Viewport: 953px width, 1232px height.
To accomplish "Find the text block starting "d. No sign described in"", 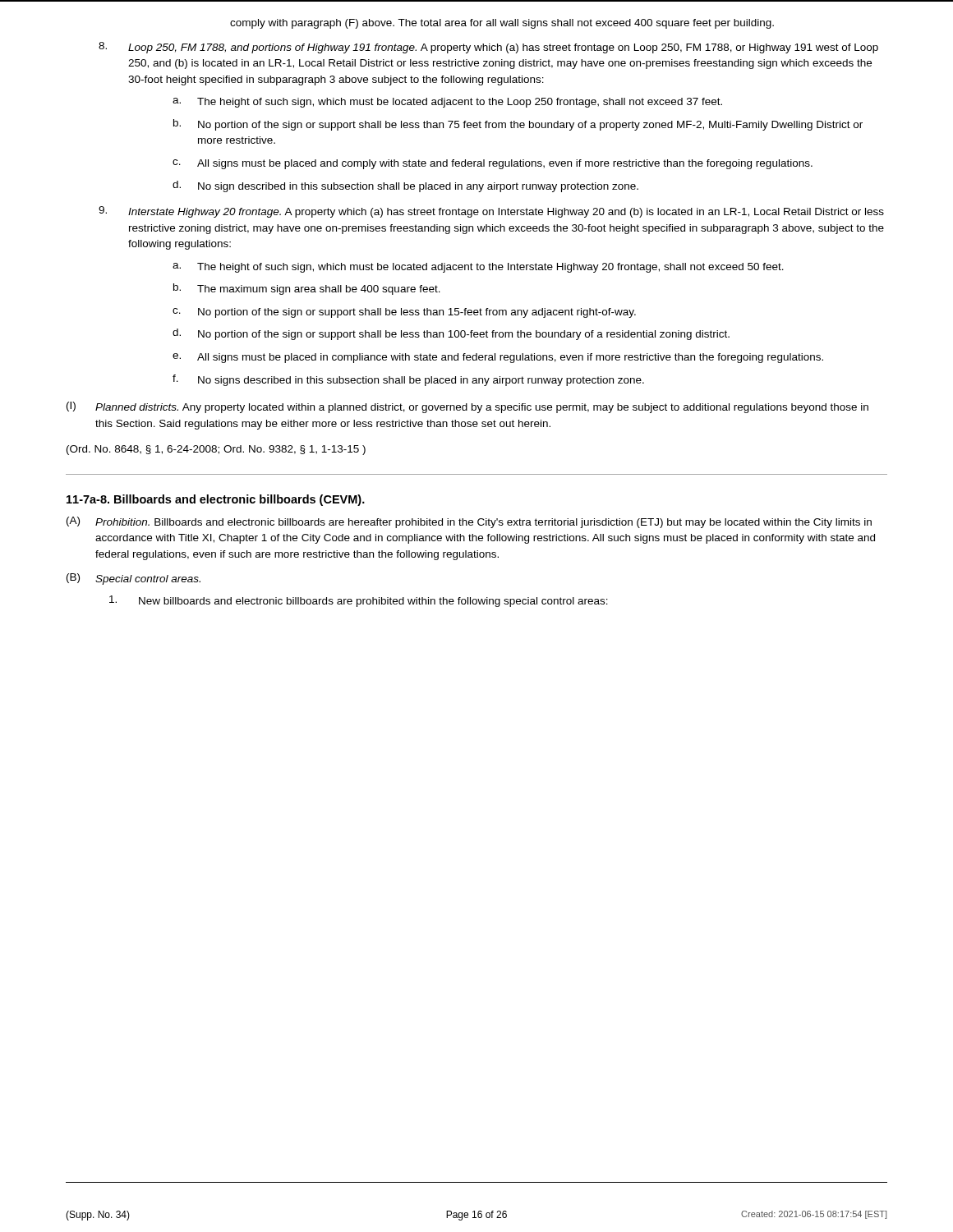I will click(406, 186).
